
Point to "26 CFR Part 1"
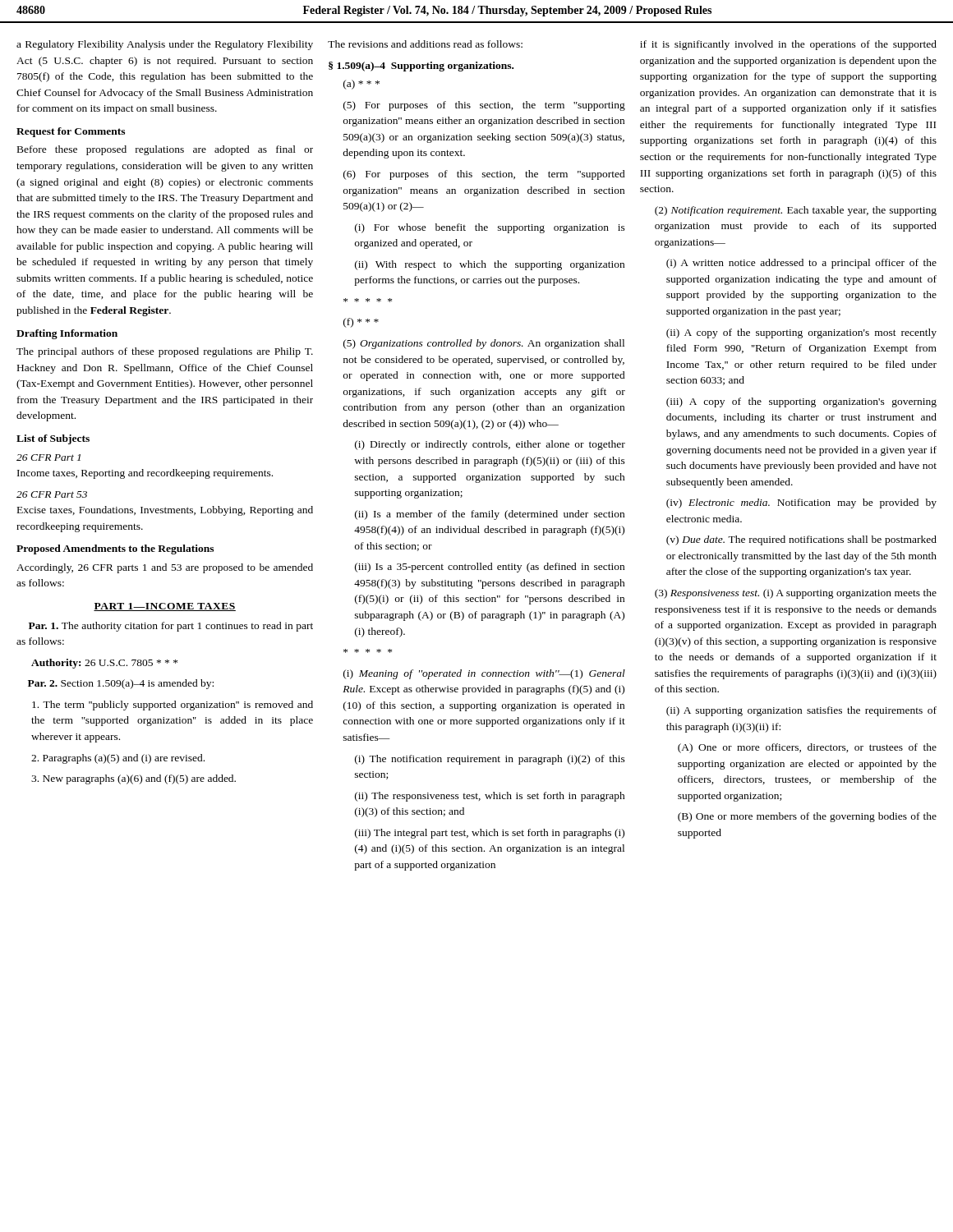point(48,457)
